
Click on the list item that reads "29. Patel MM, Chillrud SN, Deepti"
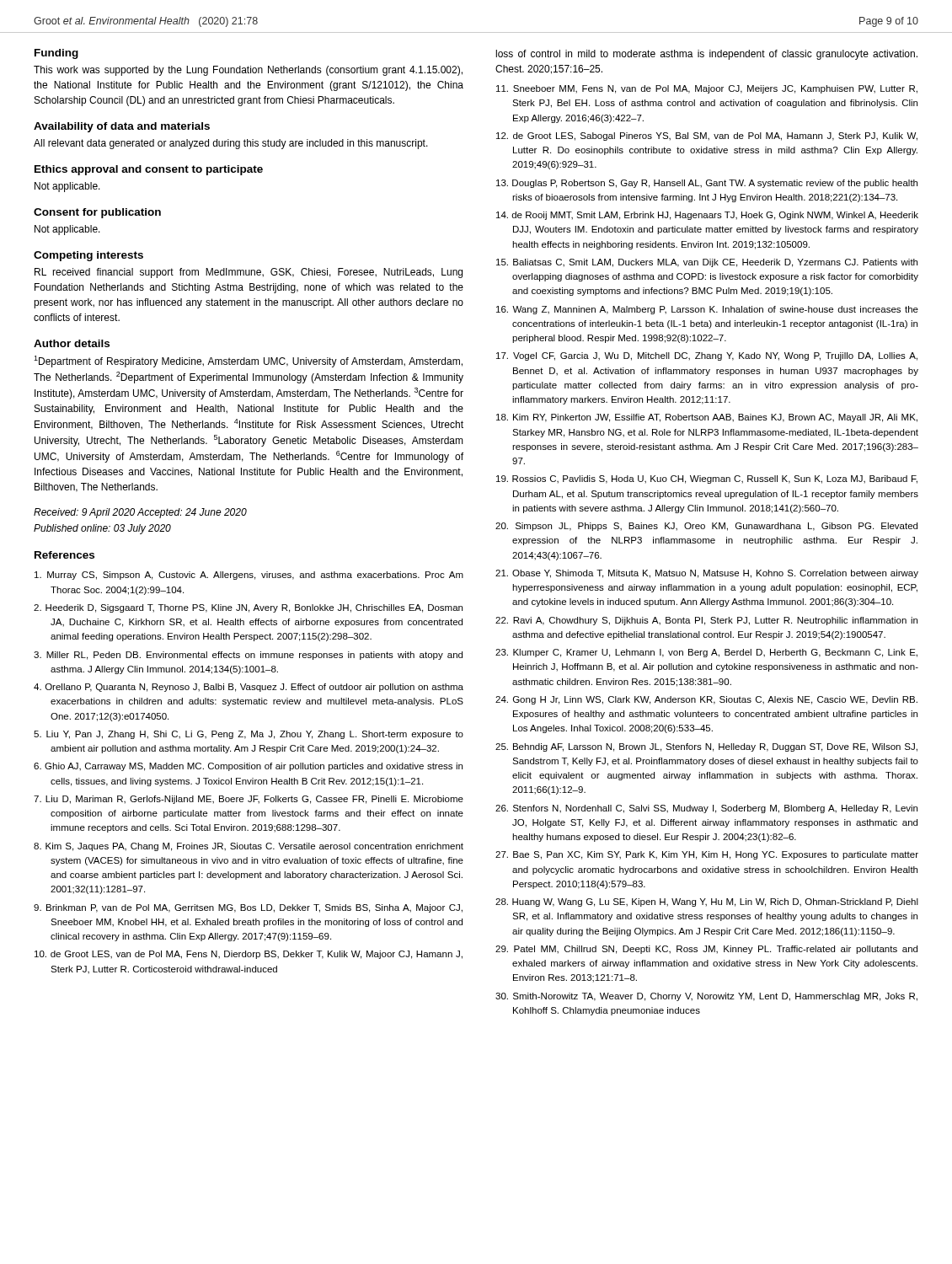(x=707, y=963)
